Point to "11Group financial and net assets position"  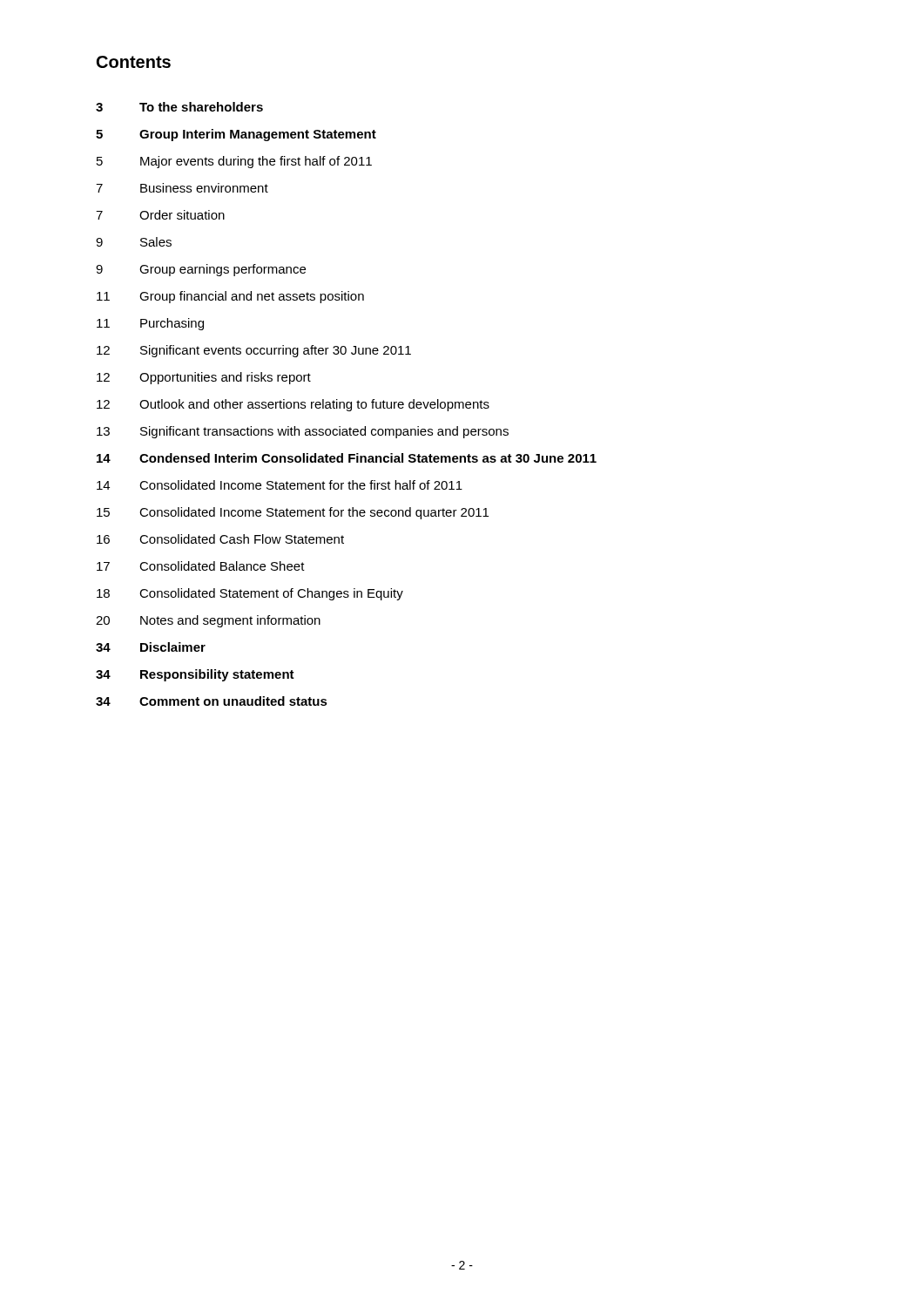(x=230, y=297)
